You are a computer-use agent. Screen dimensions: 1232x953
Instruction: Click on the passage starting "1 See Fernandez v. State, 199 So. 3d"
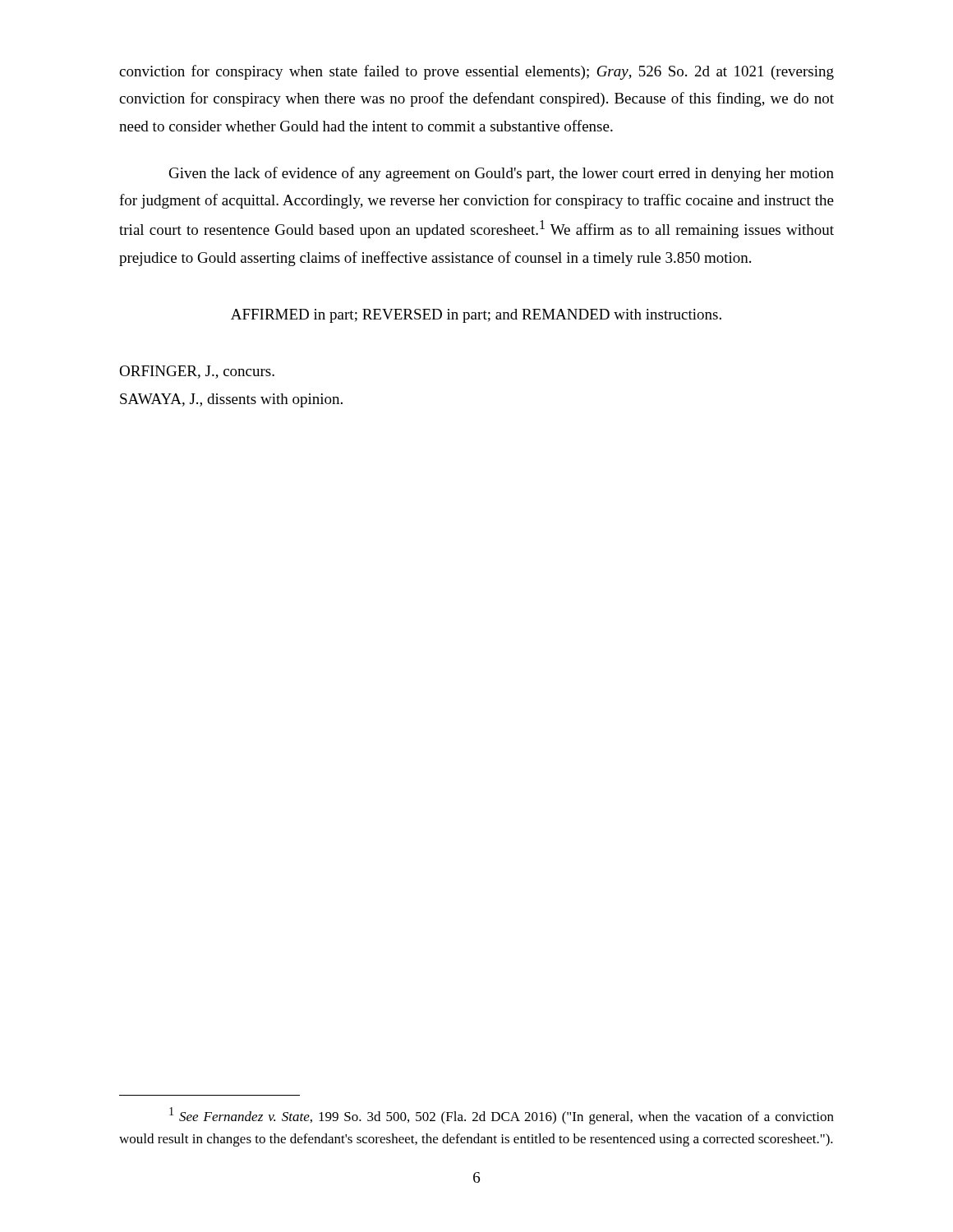(x=476, y=1125)
